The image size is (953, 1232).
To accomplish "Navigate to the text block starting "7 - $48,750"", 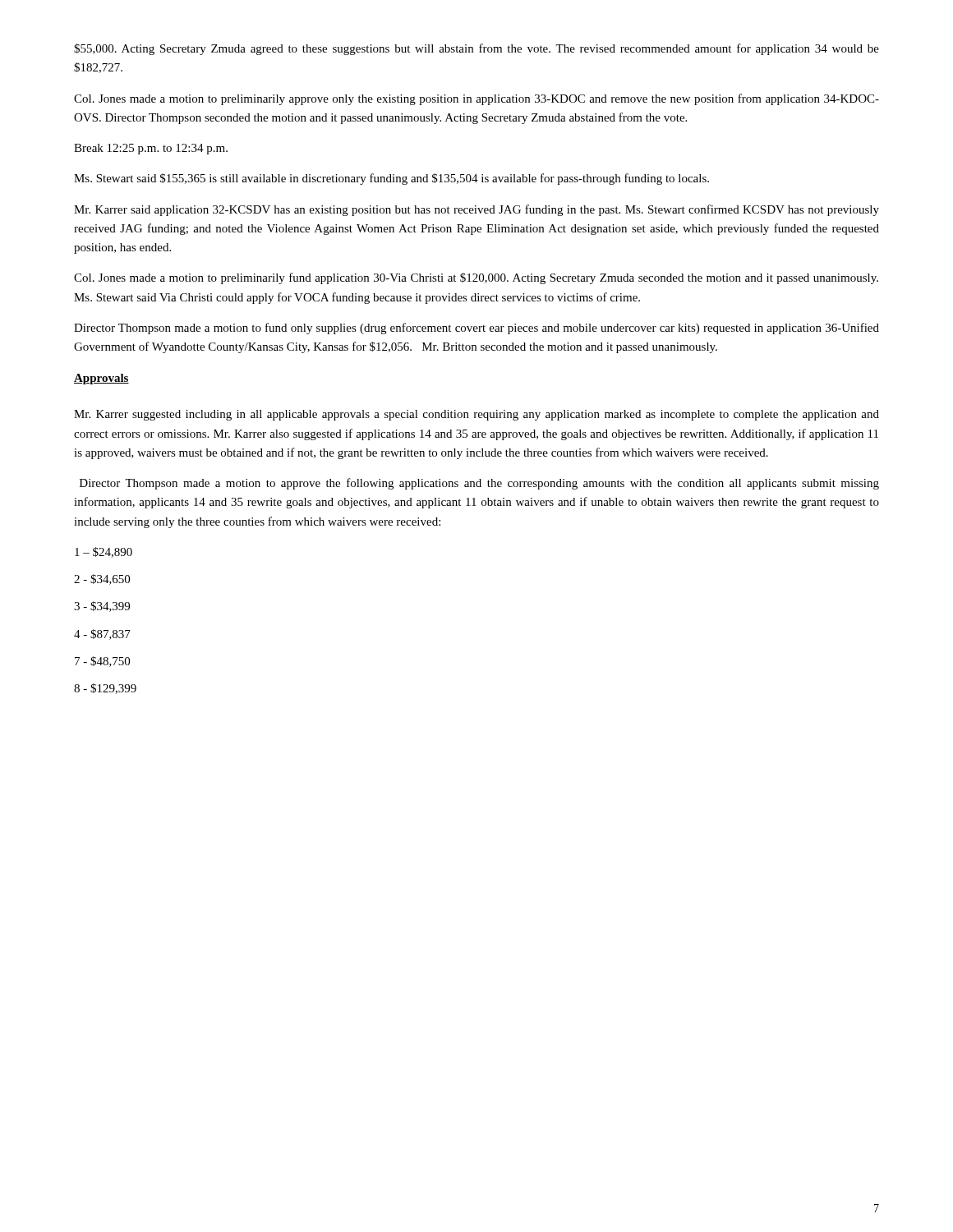I will (x=102, y=661).
